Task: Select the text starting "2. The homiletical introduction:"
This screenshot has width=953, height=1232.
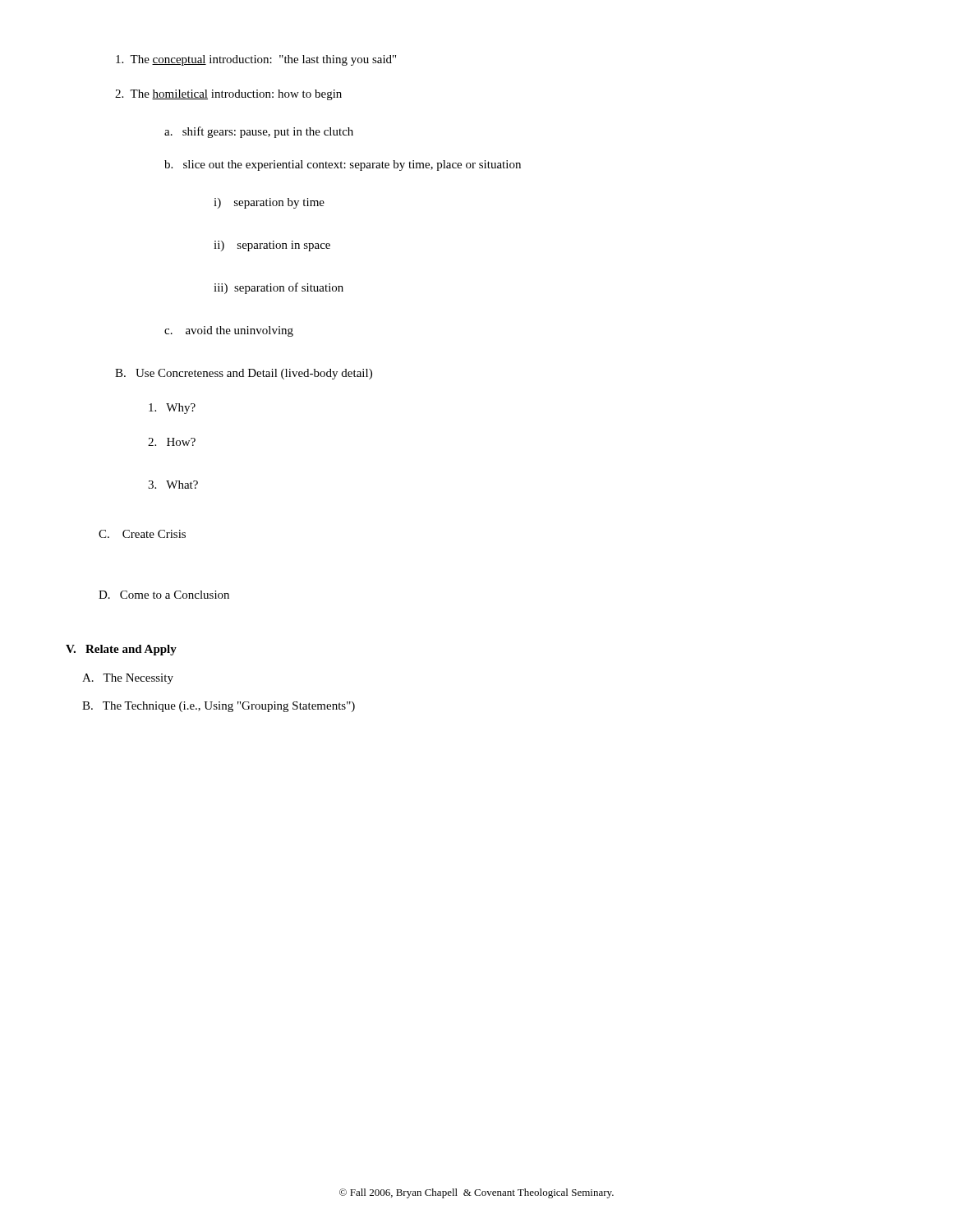Action: tap(229, 94)
